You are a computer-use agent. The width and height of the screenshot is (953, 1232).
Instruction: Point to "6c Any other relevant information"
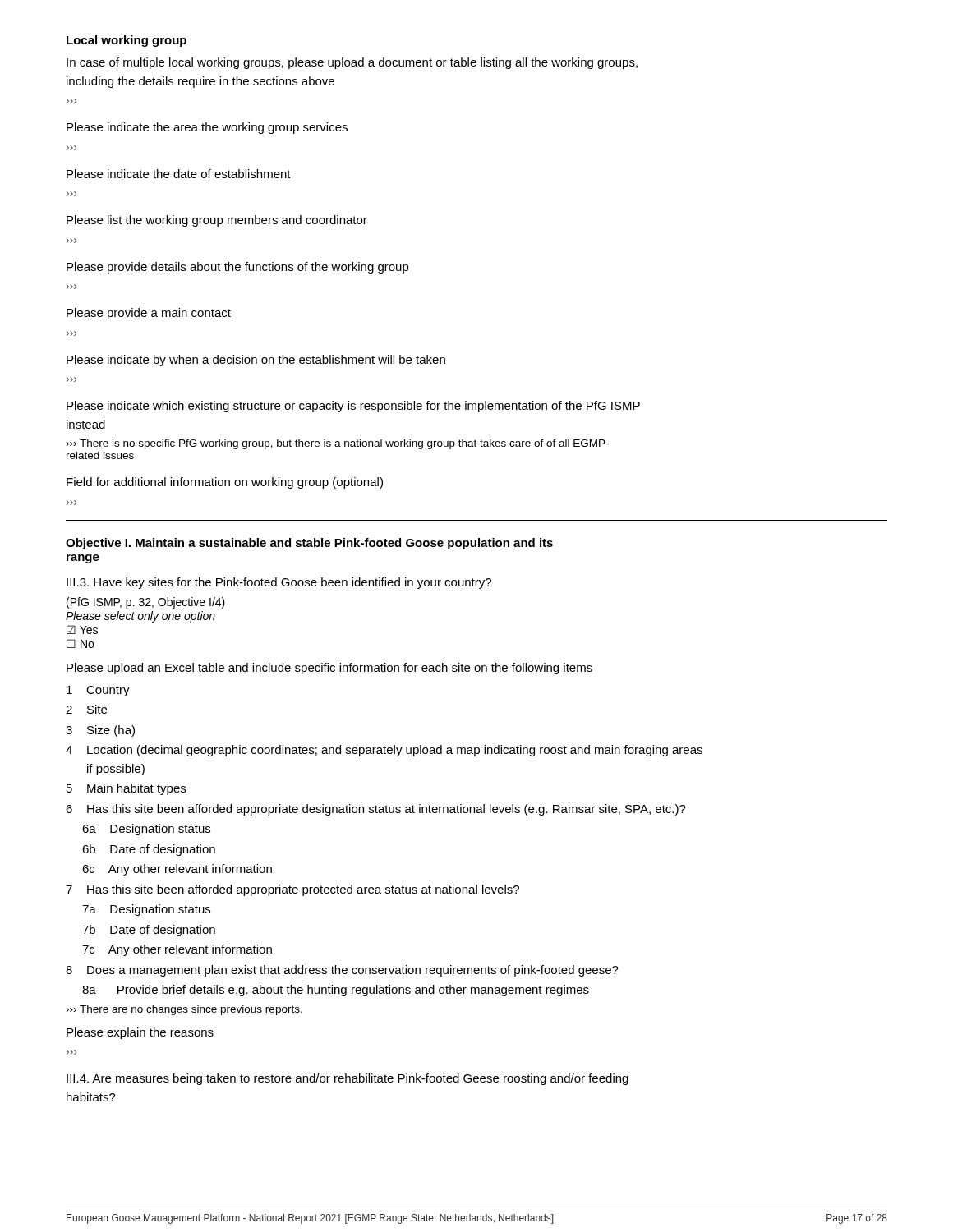177,869
